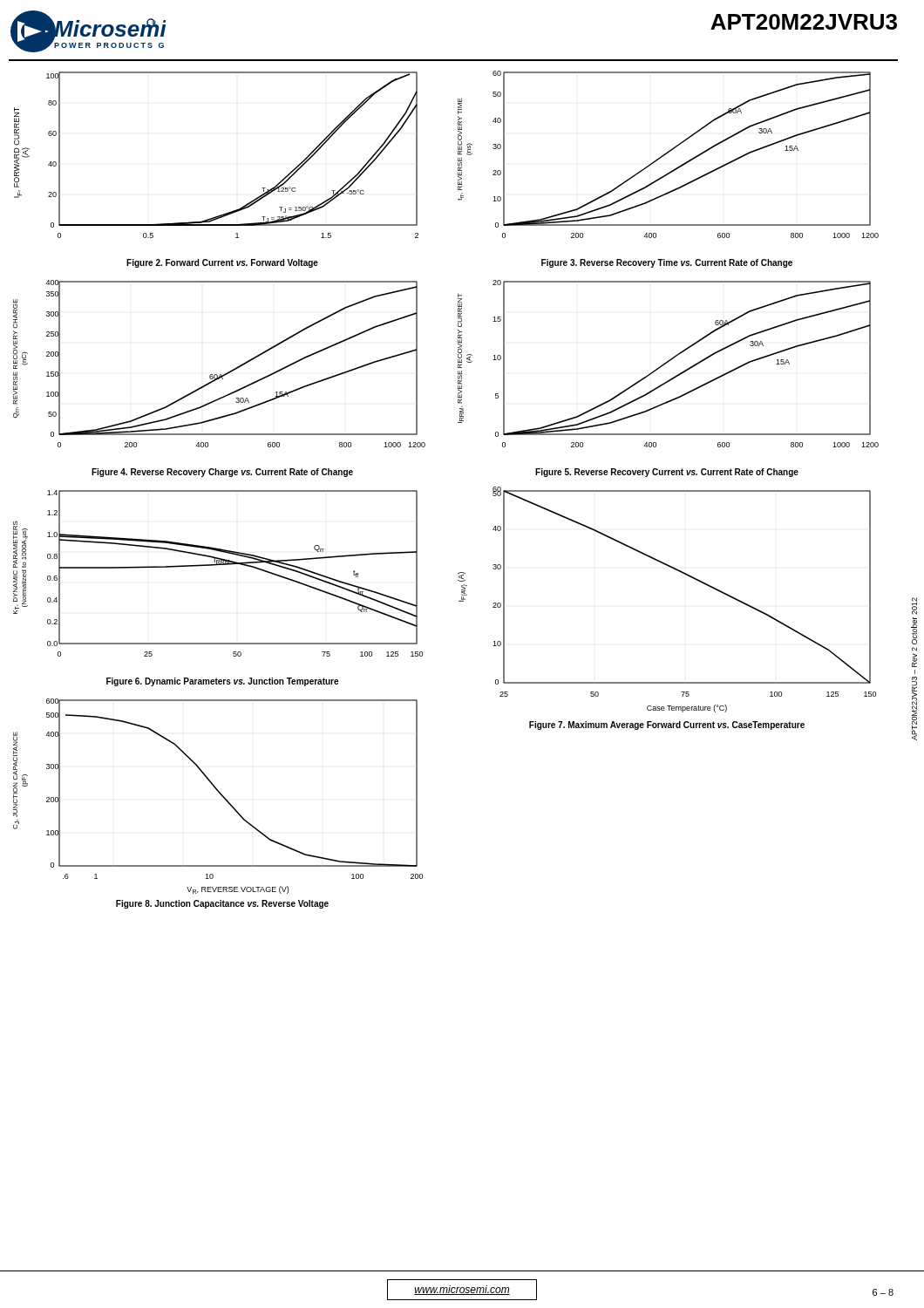Where does it say "Figure 8. Junction Capacitance vs. Reverse Voltage"?

coord(222,904)
